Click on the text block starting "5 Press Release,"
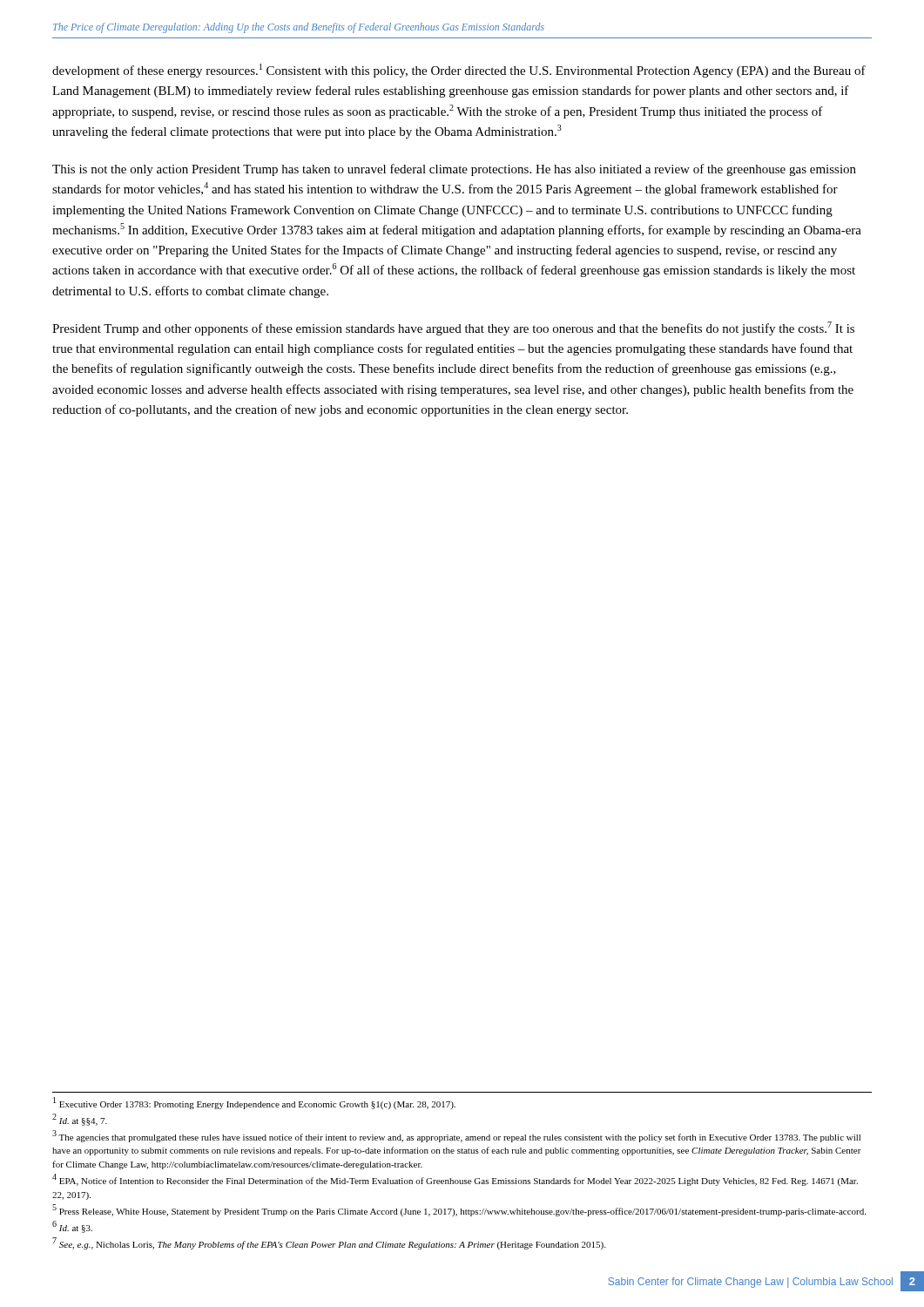Image resolution: width=924 pixels, height=1307 pixels. 459,1211
